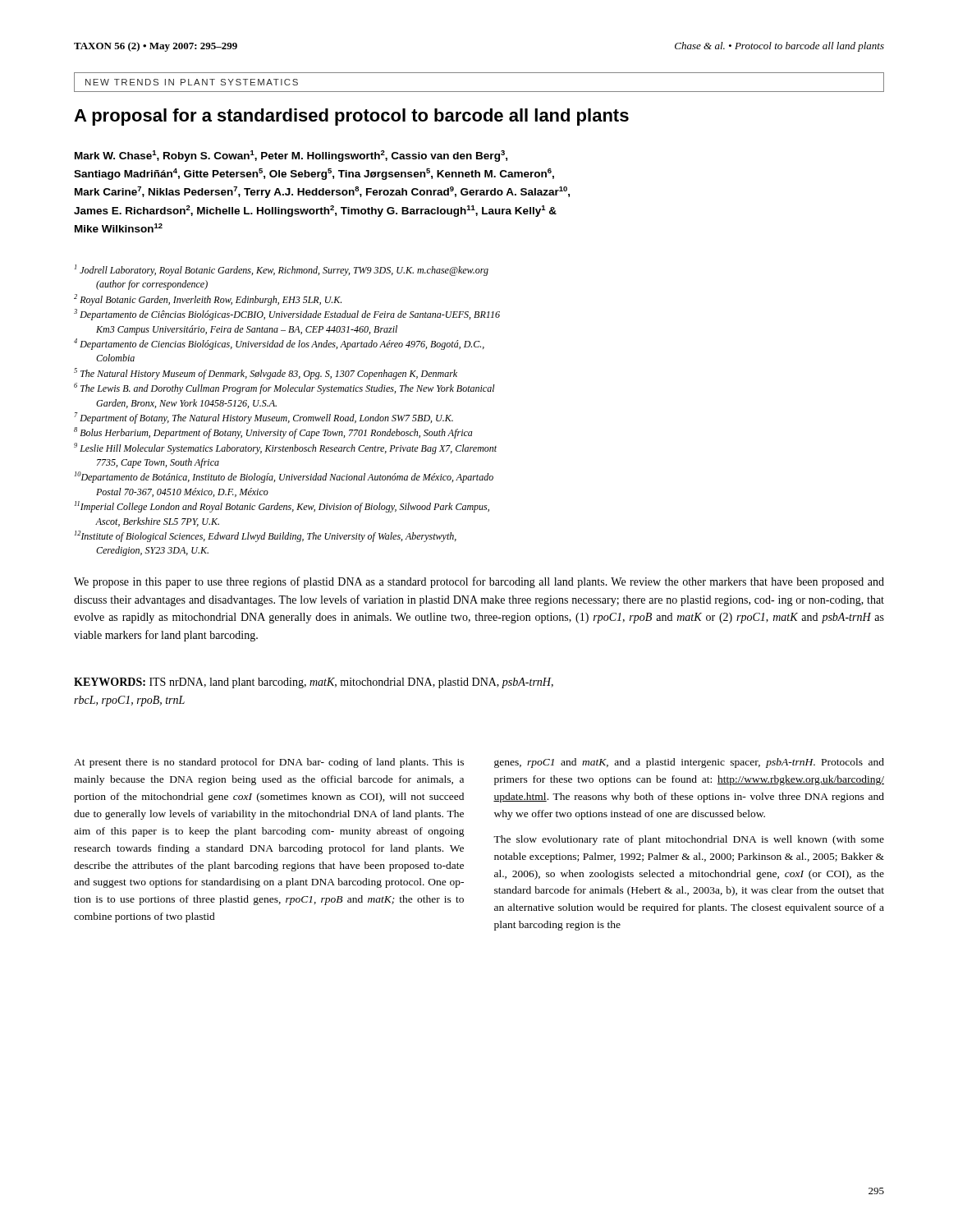The width and height of the screenshot is (958, 1232).
Task: Point to the block beginning "We propose in"
Action: [479, 609]
